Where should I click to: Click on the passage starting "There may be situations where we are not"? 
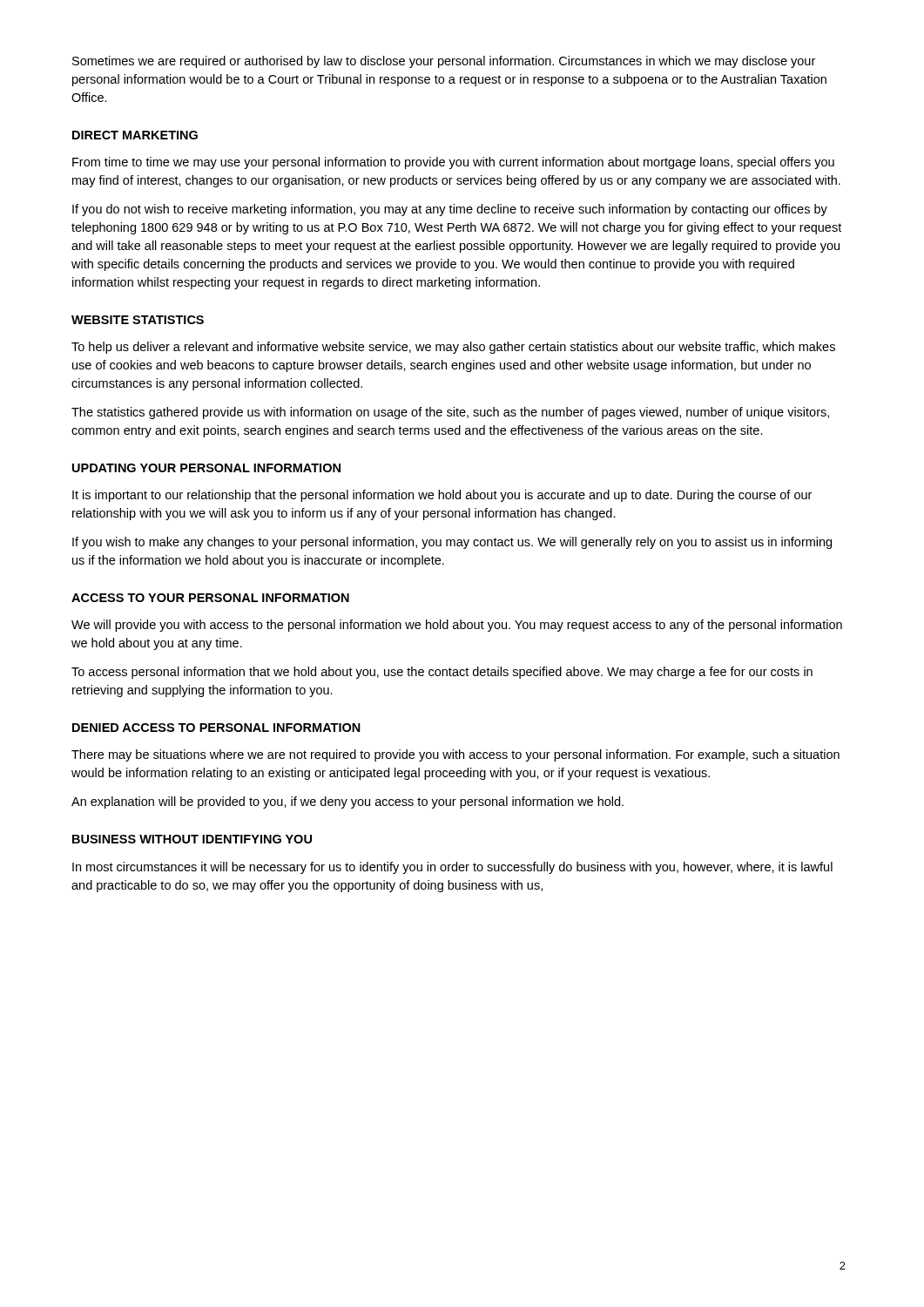pos(459,765)
